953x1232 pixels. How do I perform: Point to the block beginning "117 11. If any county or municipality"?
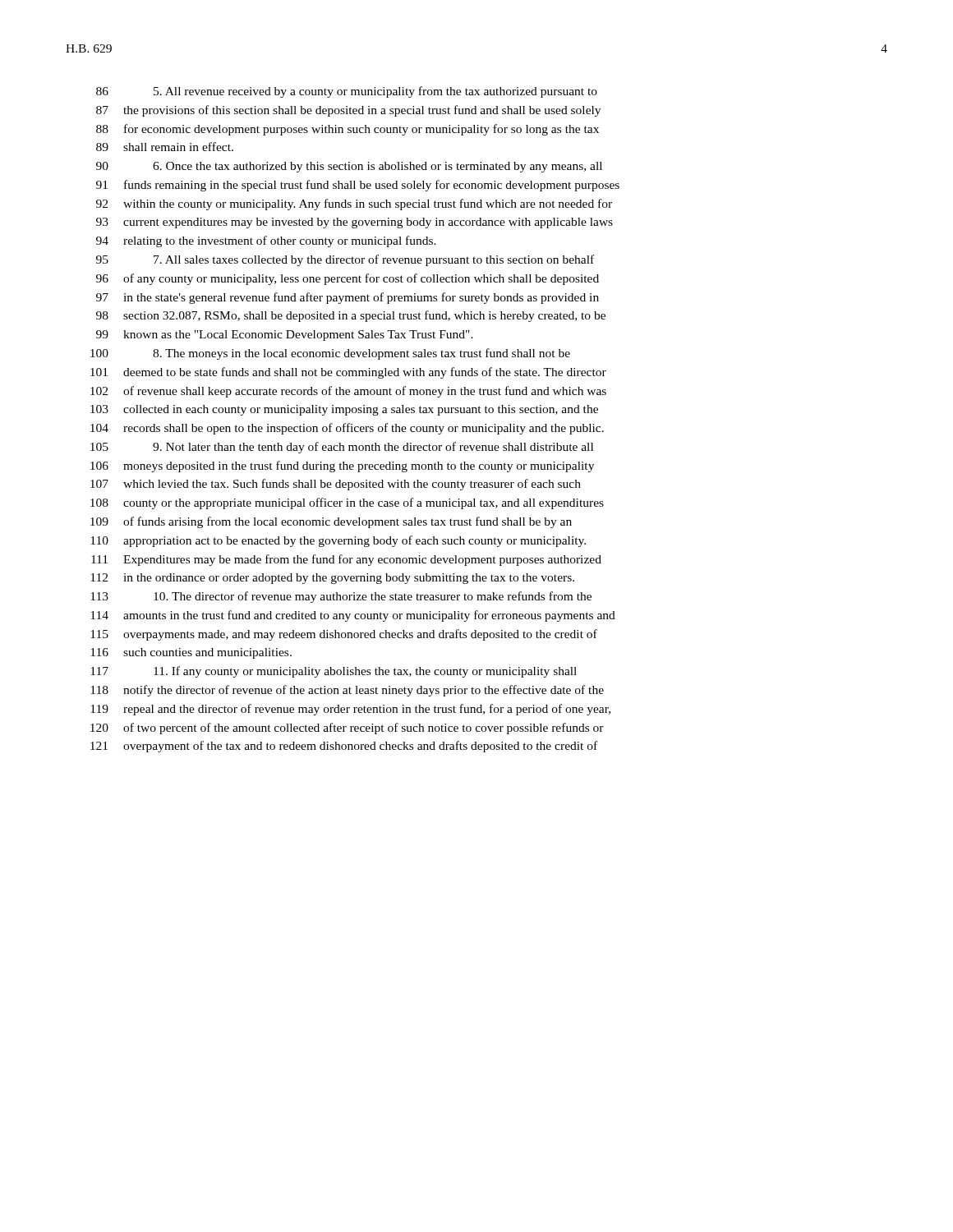[476, 709]
